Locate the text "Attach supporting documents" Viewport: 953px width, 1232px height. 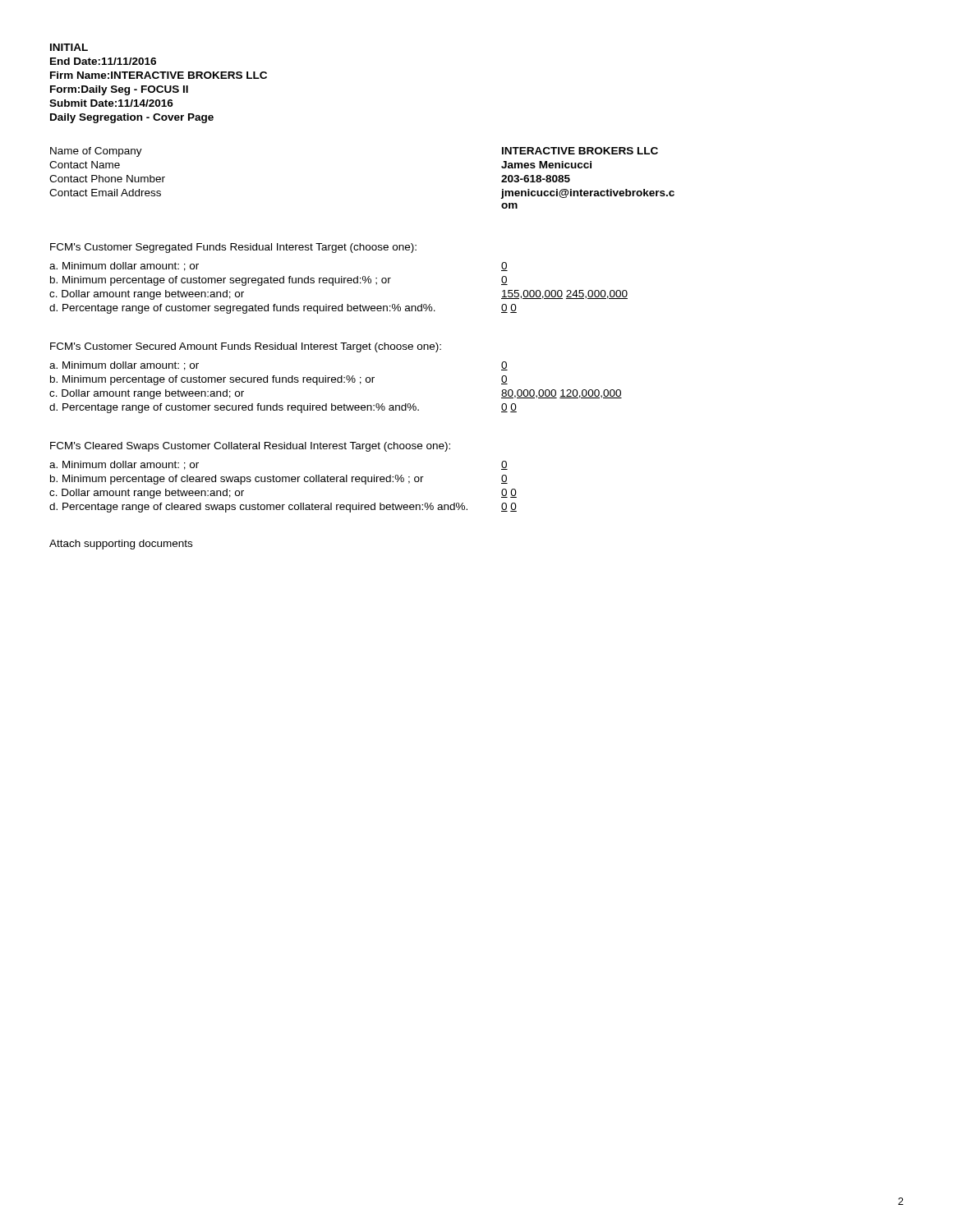pyautogui.click(x=121, y=545)
